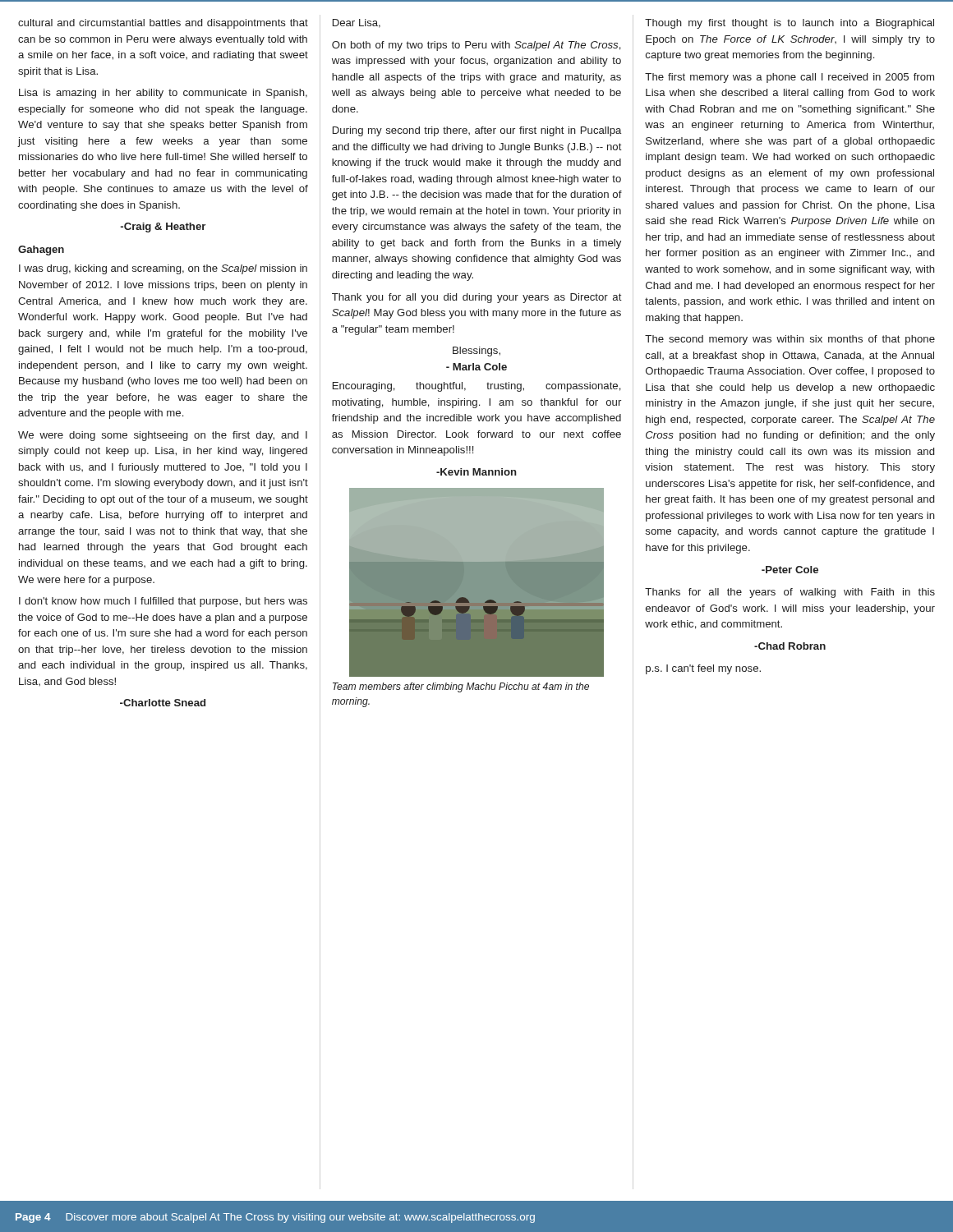The width and height of the screenshot is (953, 1232).
Task: Where does it say "Craig & Heather"?
Action: 163,227
